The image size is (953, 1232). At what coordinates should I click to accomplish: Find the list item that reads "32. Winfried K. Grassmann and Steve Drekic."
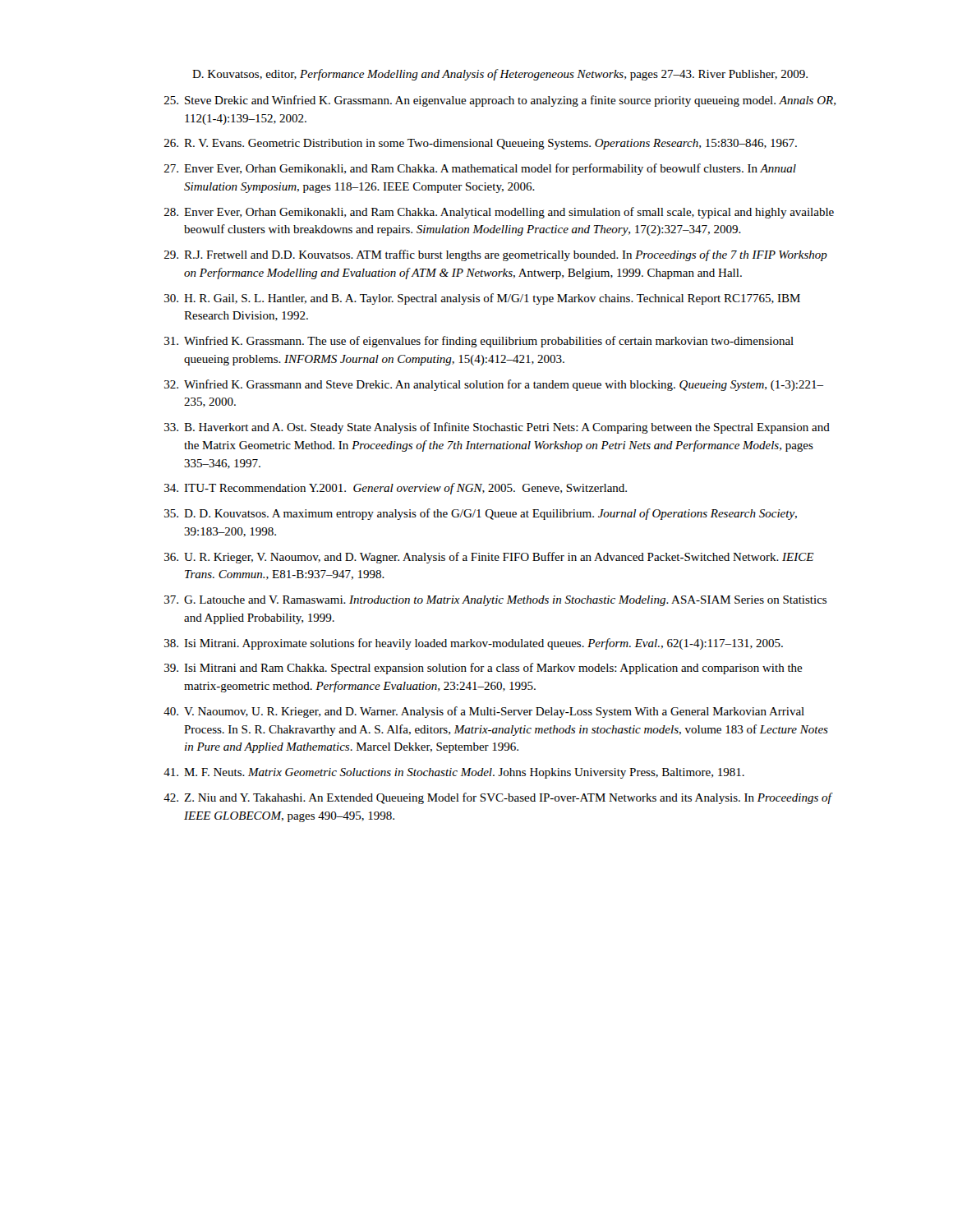pyautogui.click(x=493, y=394)
